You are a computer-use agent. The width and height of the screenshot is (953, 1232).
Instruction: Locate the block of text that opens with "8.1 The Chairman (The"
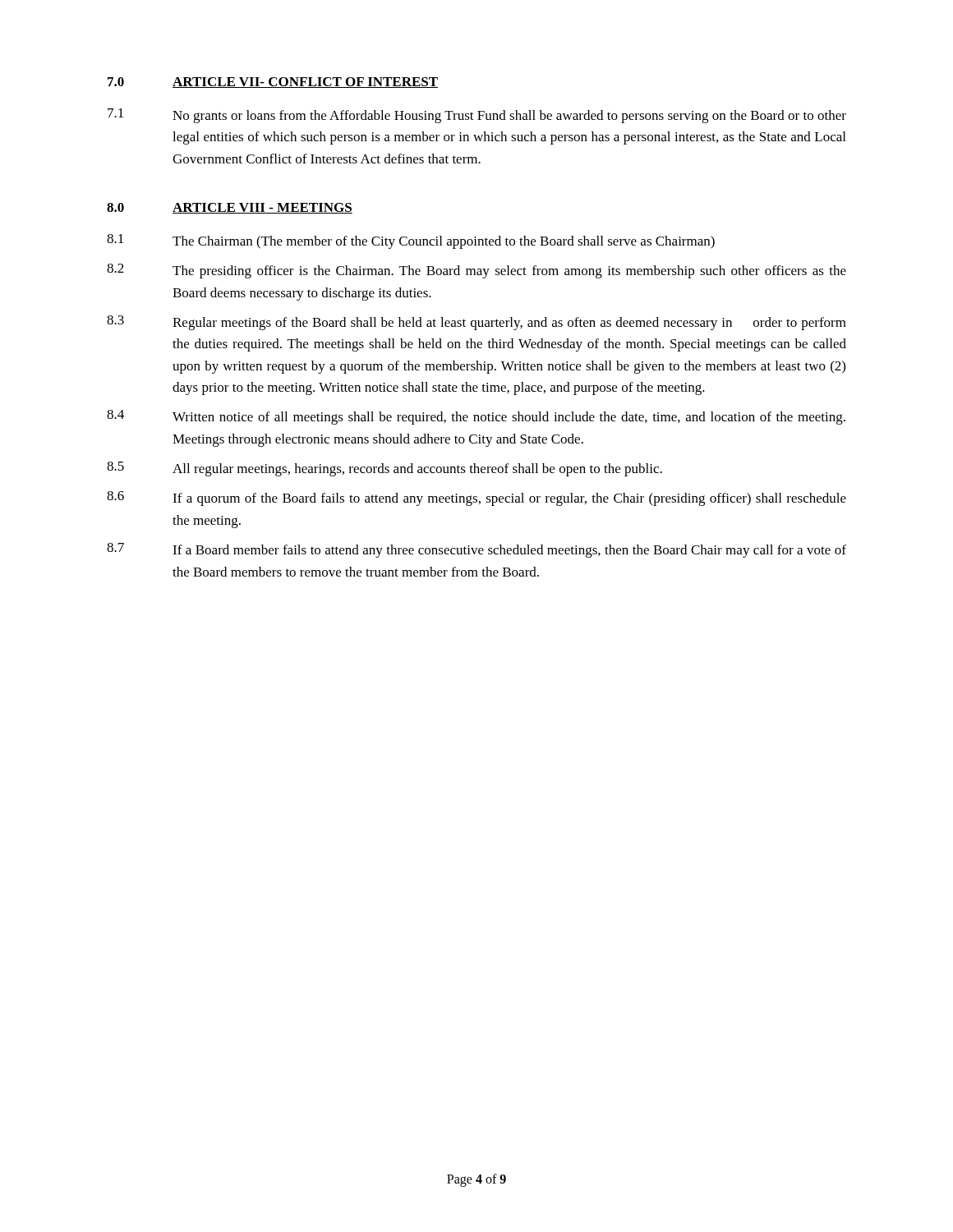pos(476,242)
